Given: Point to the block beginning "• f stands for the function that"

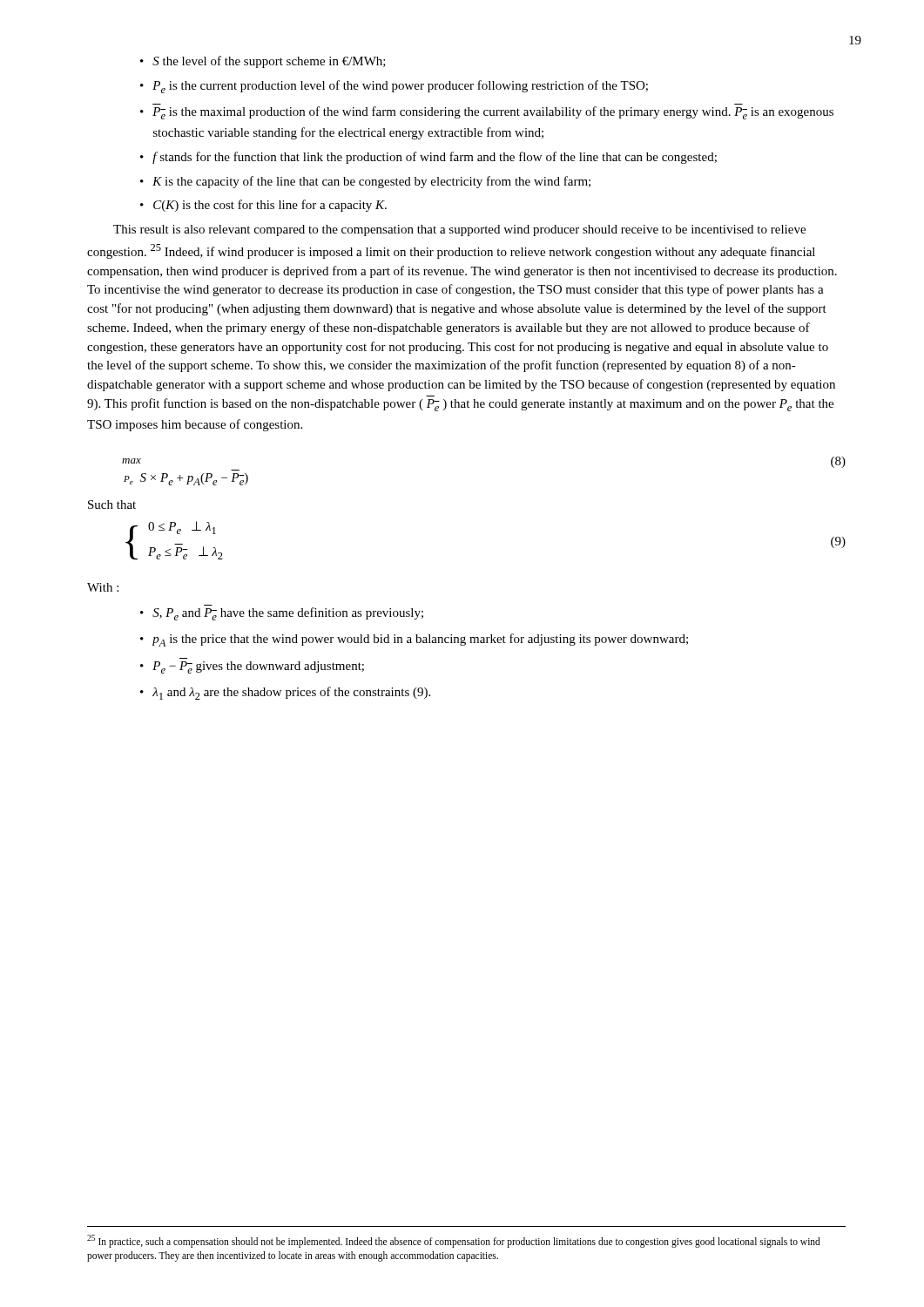Looking at the screenshot, I should click(x=492, y=157).
